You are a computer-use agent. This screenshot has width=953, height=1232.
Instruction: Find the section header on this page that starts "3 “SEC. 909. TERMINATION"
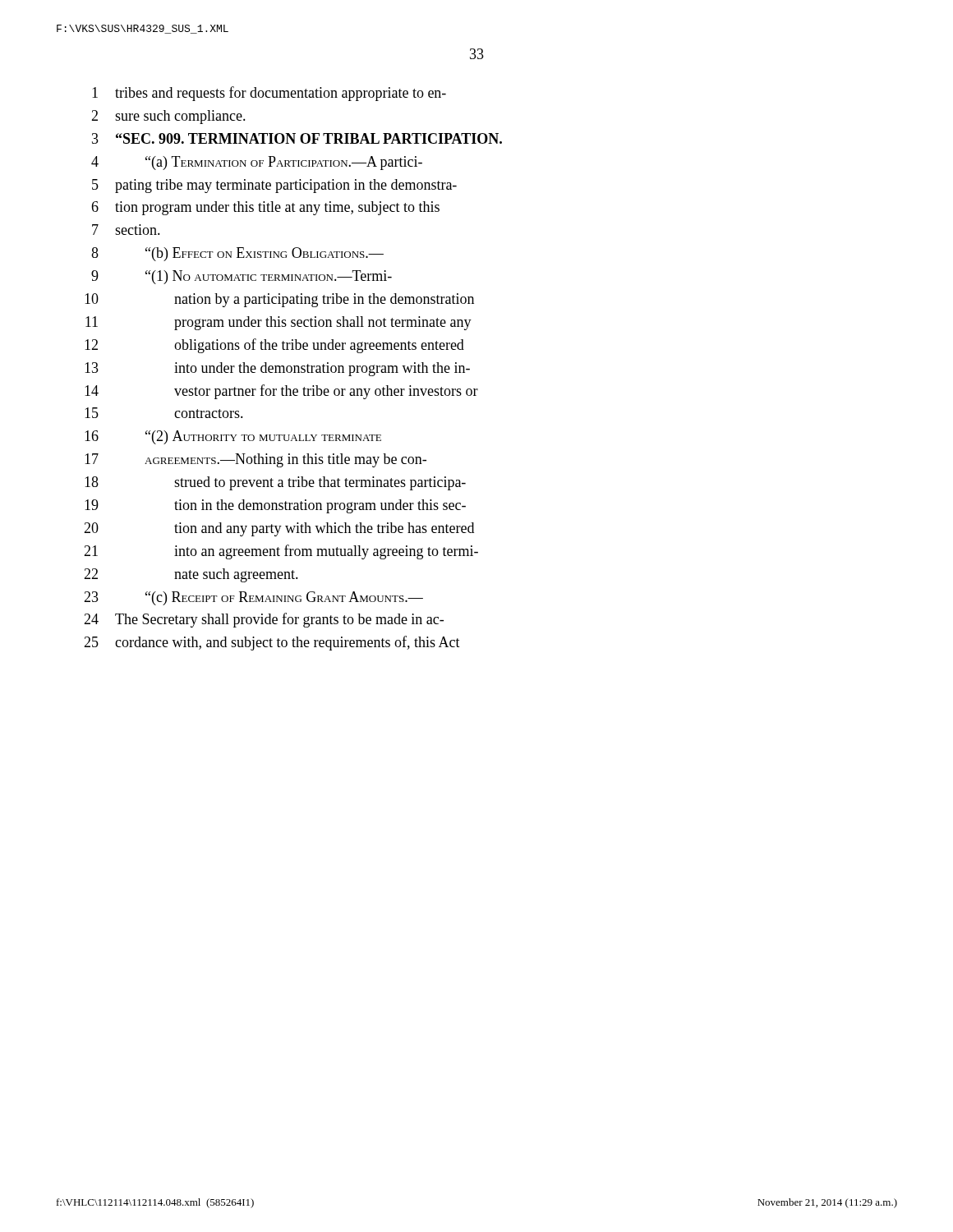[476, 139]
